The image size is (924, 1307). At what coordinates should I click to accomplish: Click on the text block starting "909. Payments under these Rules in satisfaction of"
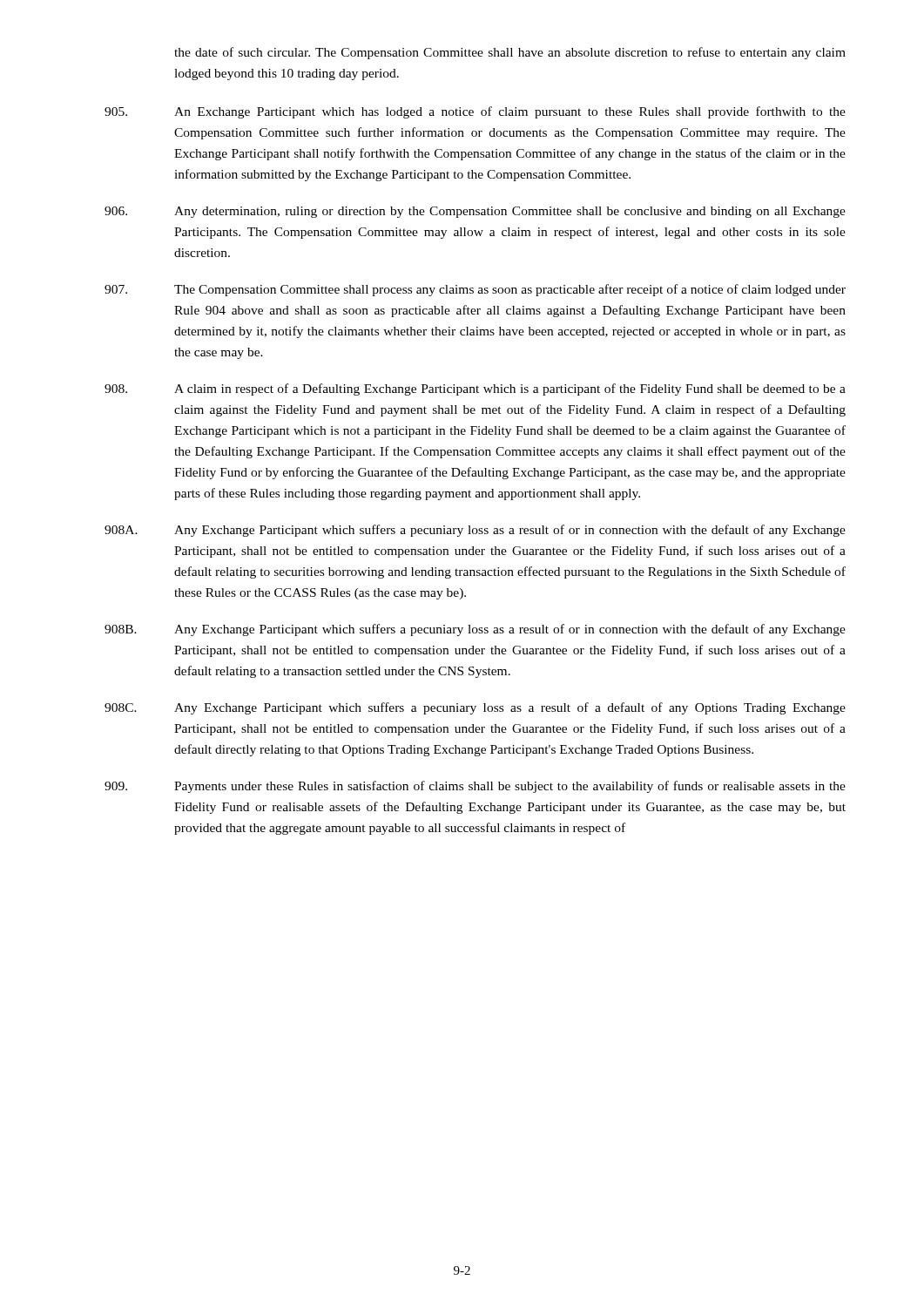point(475,807)
